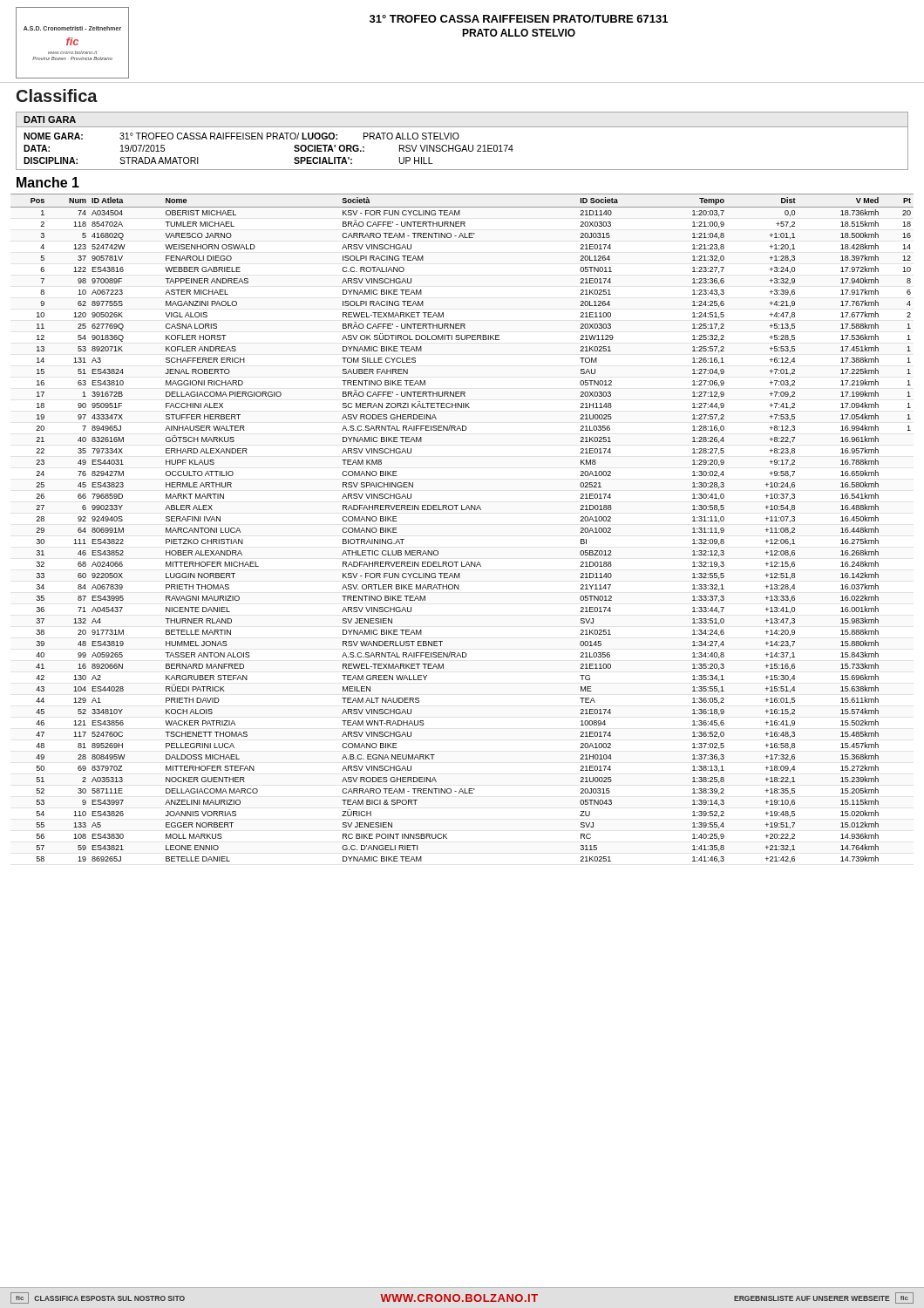Screen dimensions: 1308x924
Task: Find the table that mentions "DATI GARA NOME GARA: 31°"
Action: (462, 141)
